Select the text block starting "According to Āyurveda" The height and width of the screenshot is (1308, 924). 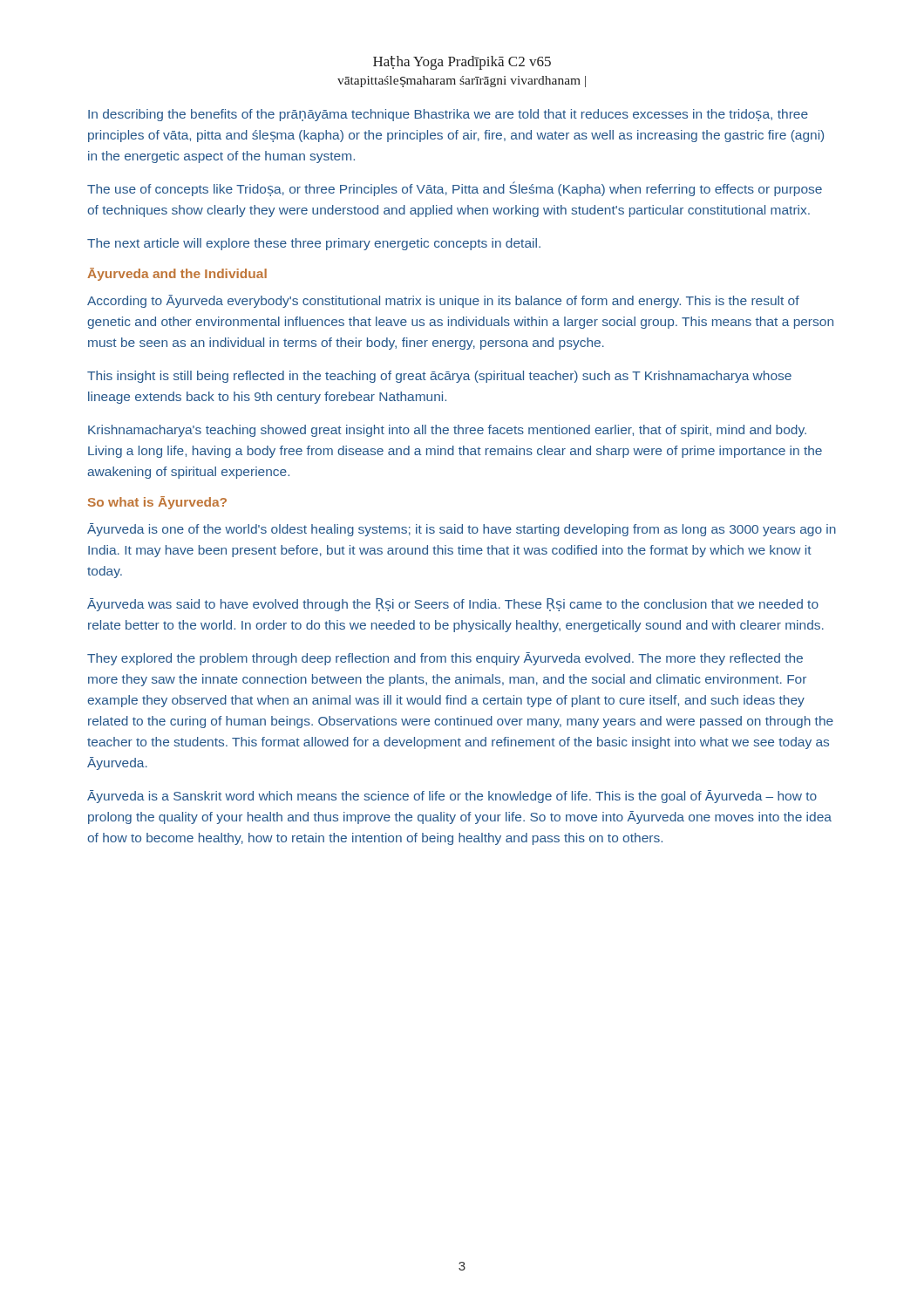pyautogui.click(x=461, y=321)
